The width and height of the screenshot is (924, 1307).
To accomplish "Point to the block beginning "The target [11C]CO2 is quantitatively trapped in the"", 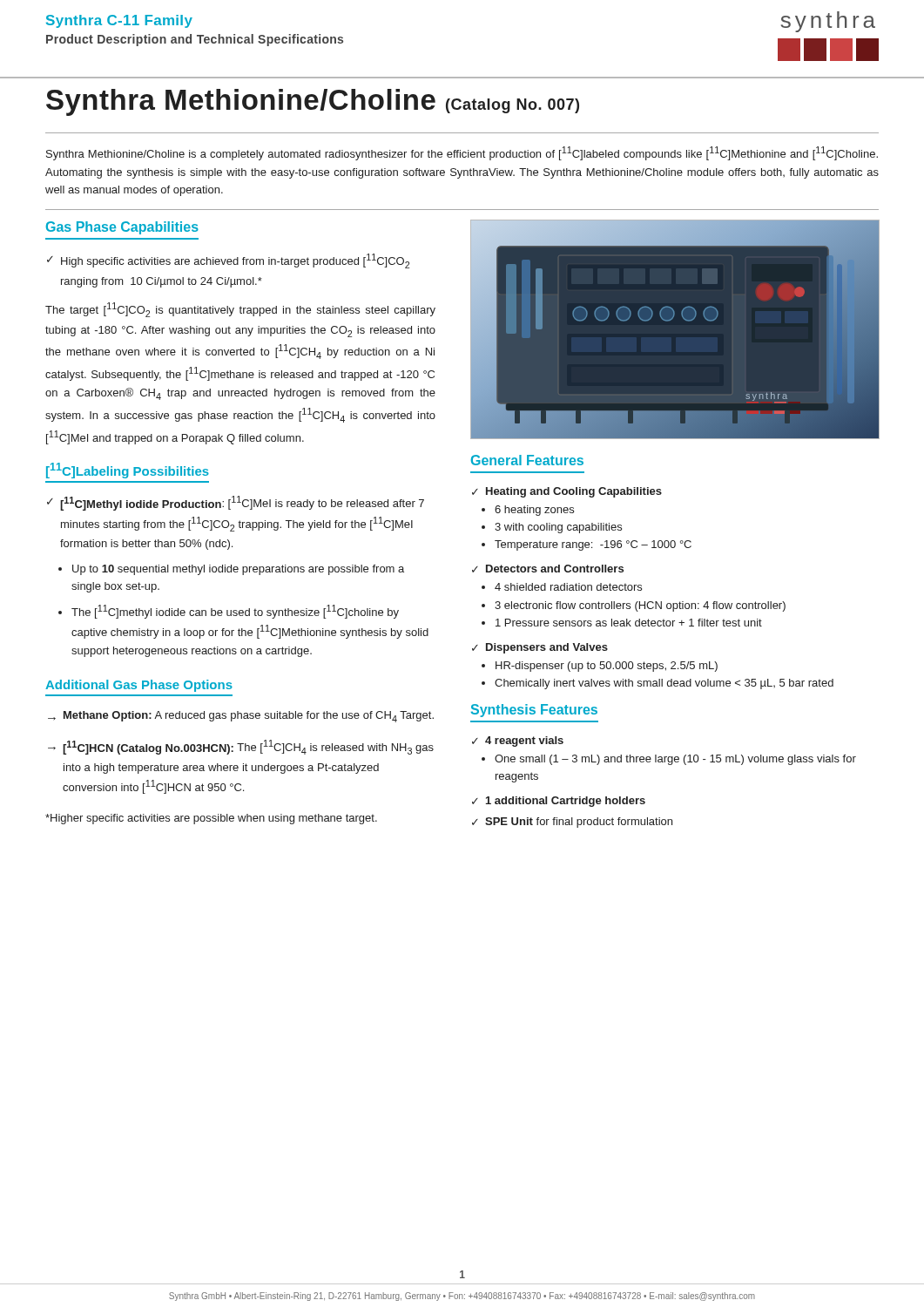I will point(240,372).
